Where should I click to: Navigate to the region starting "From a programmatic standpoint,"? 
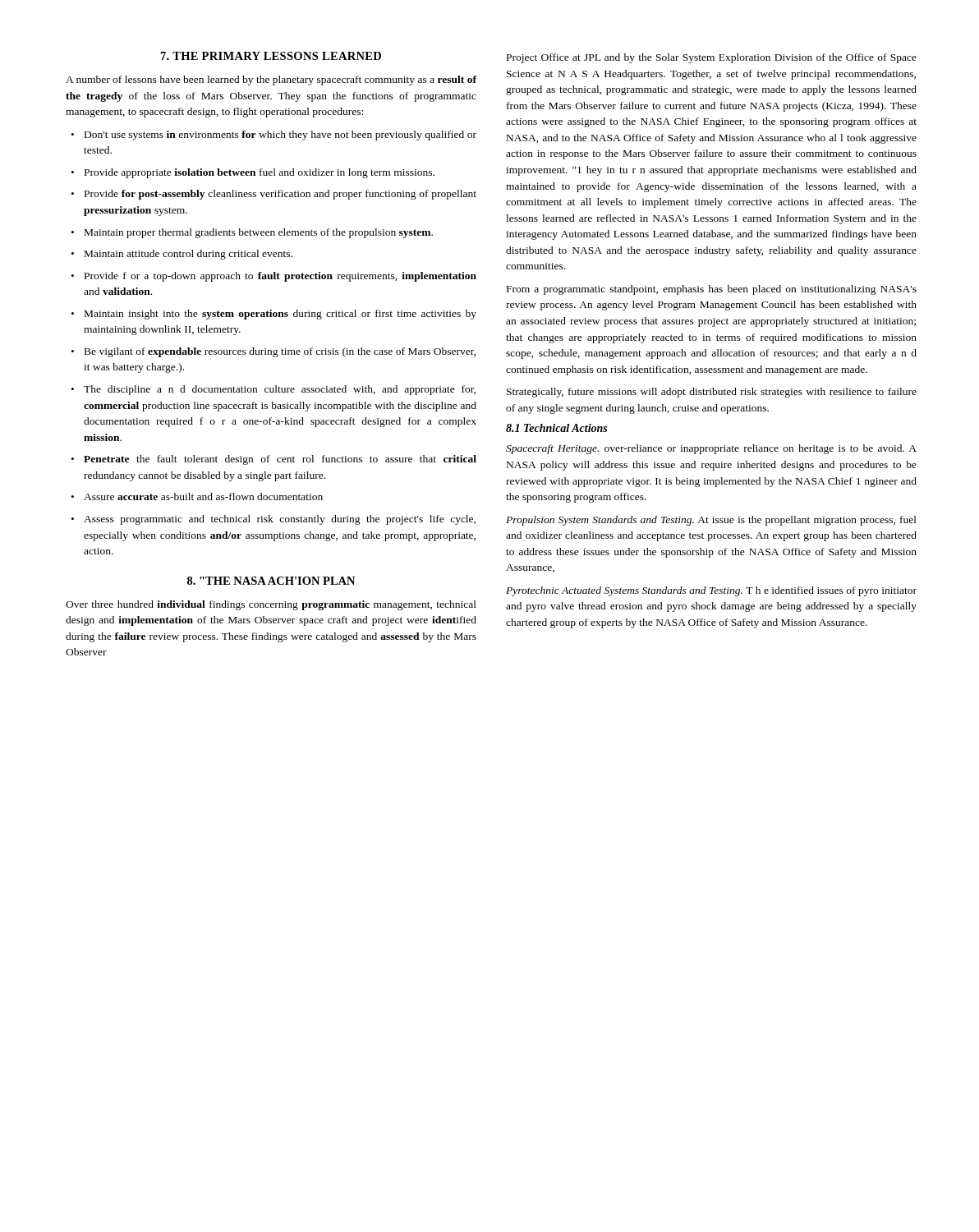tap(711, 329)
